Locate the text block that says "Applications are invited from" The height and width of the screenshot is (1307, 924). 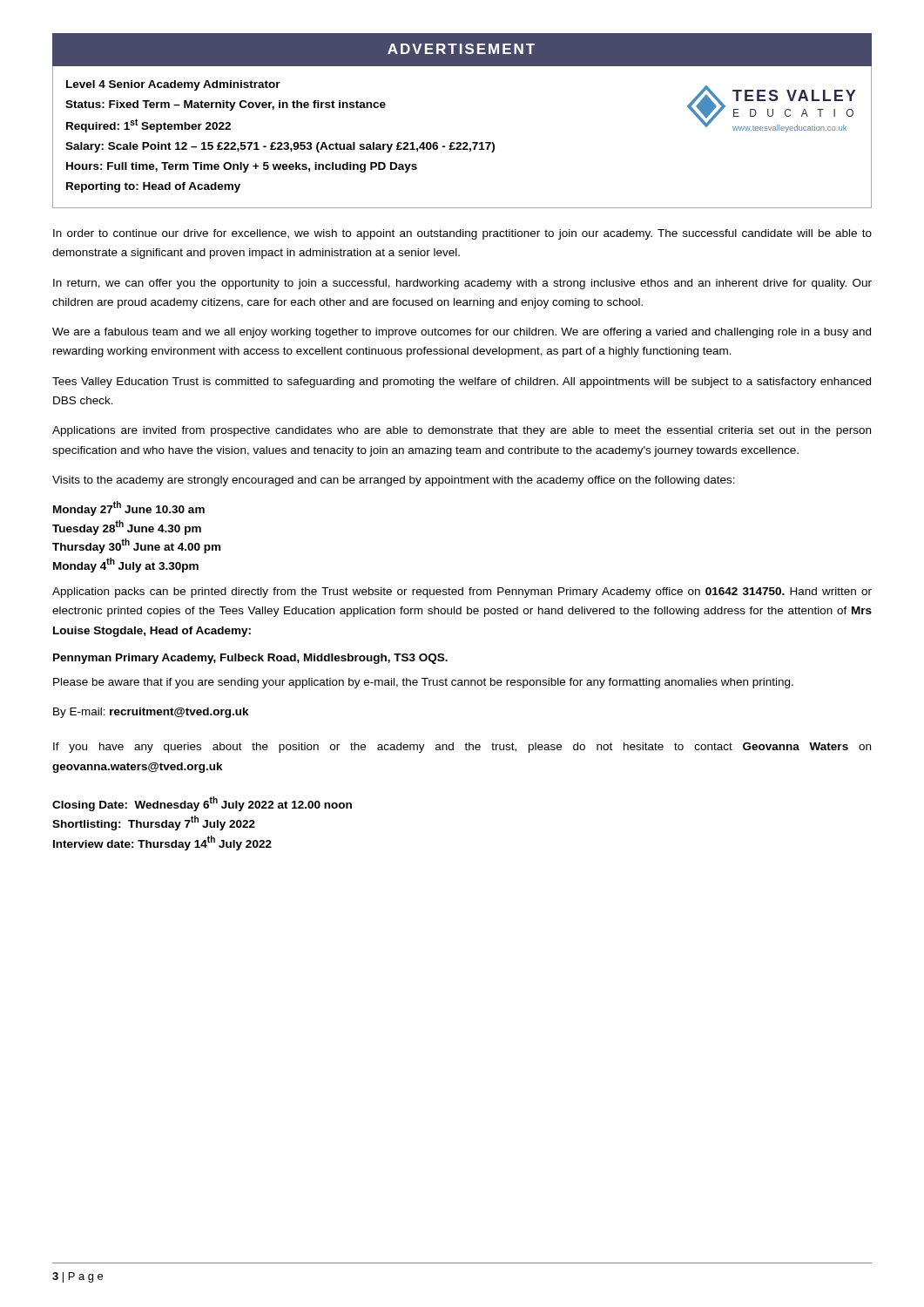pyautogui.click(x=462, y=440)
